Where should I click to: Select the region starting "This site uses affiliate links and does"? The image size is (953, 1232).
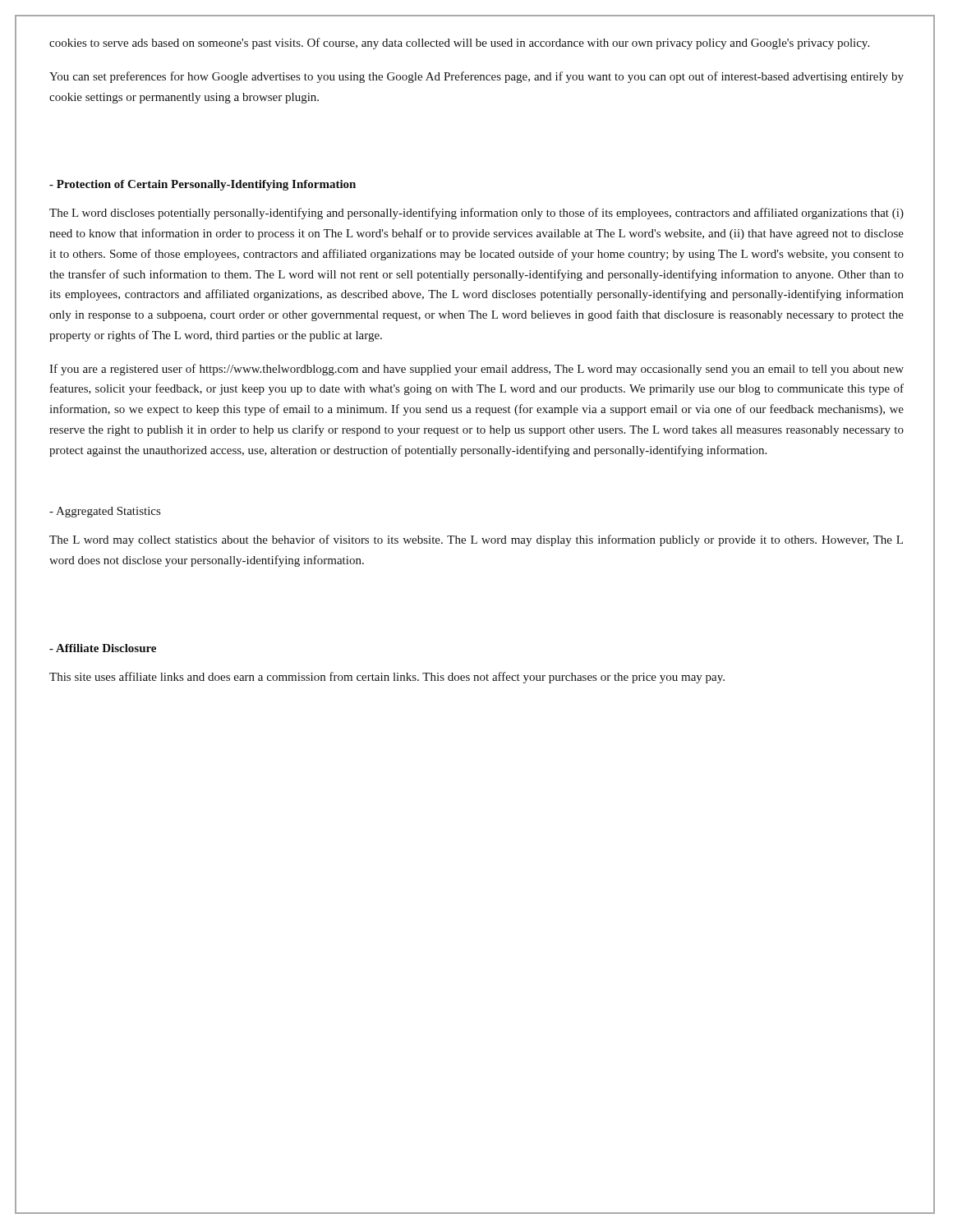pos(387,677)
